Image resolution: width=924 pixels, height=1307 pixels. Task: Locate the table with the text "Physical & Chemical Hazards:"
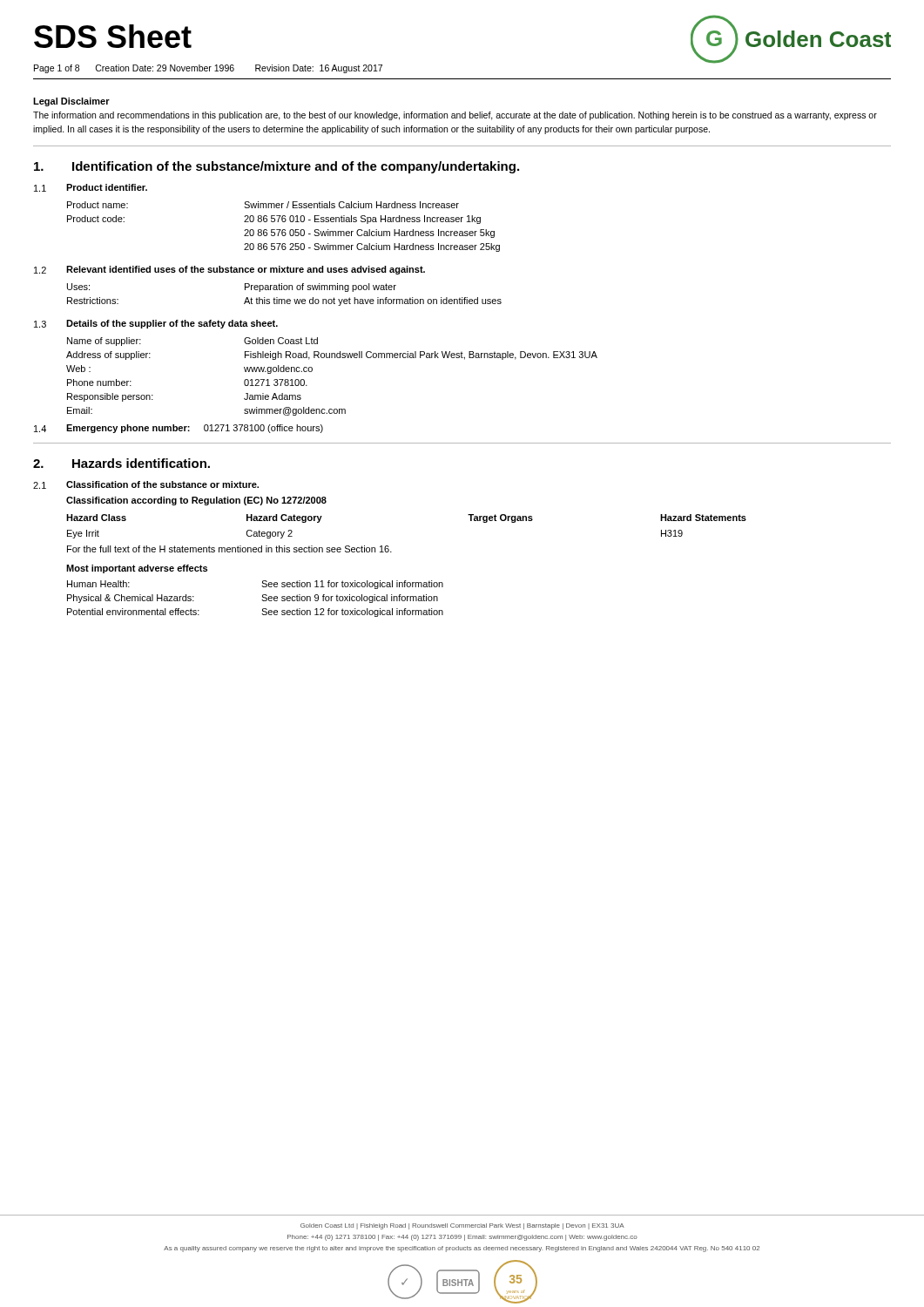pyautogui.click(x=479, y=597)
